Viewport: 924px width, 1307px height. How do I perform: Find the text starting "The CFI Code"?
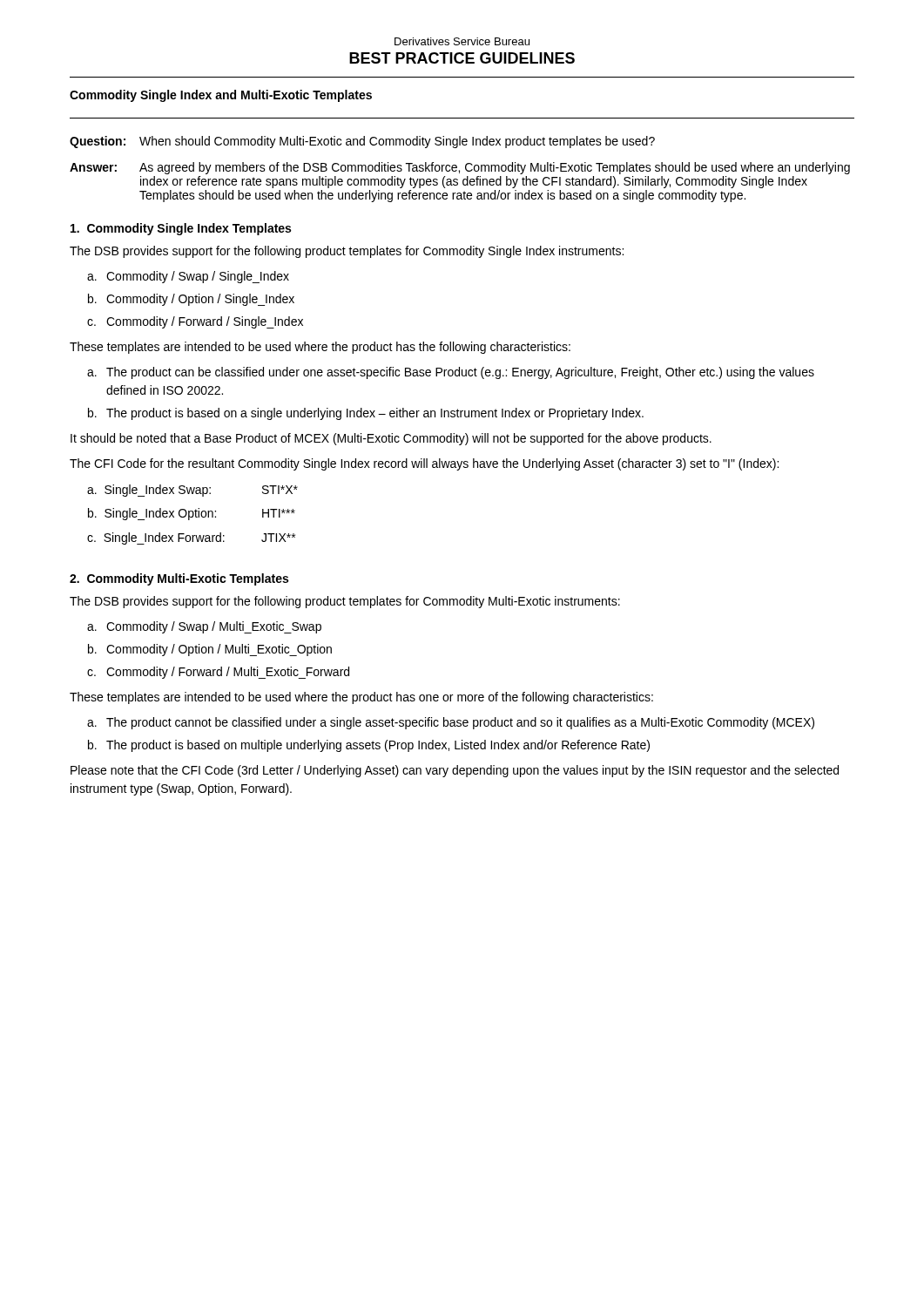click(x=425, y=464)
